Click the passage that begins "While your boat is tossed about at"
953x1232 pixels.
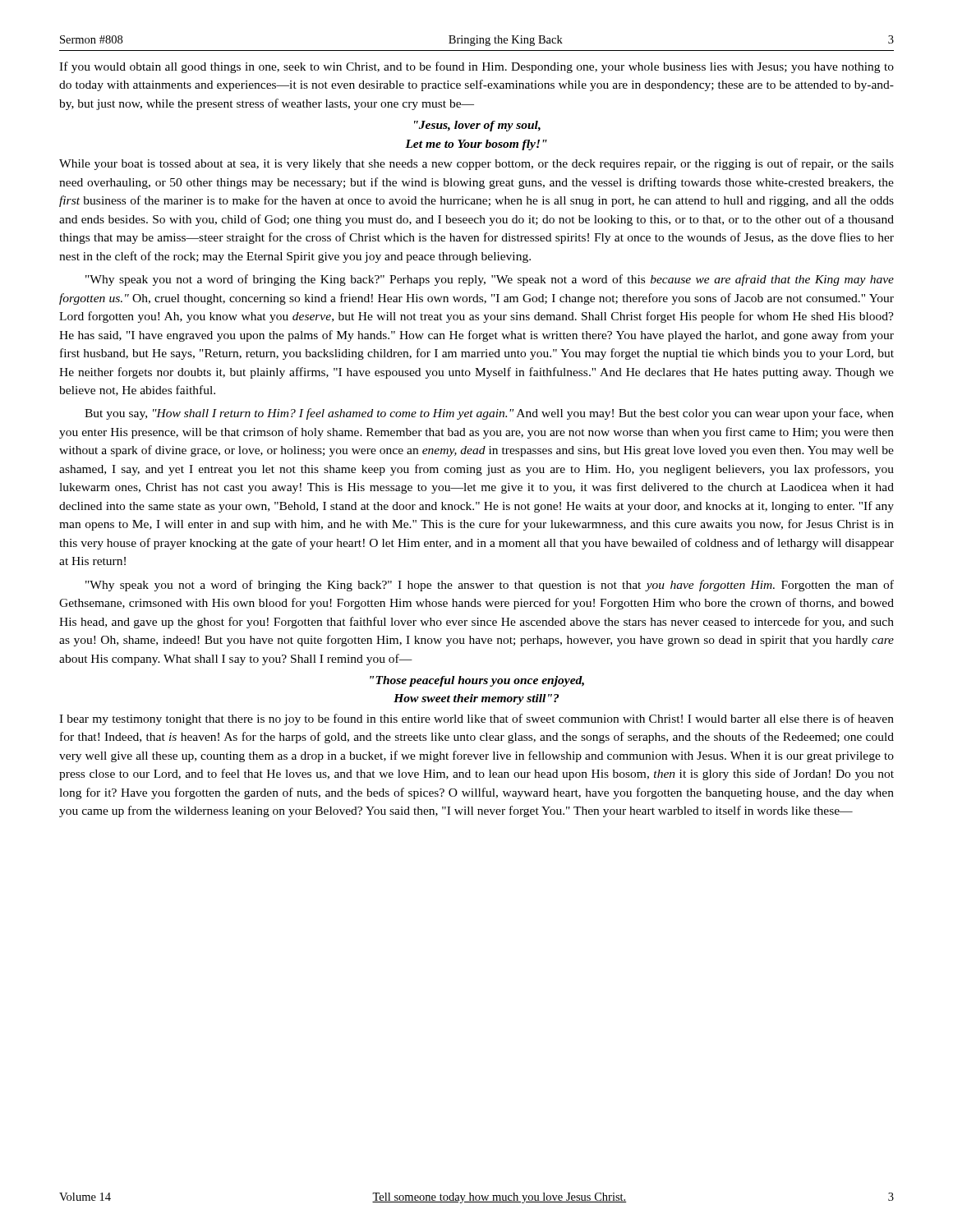(x=476, y=209)
